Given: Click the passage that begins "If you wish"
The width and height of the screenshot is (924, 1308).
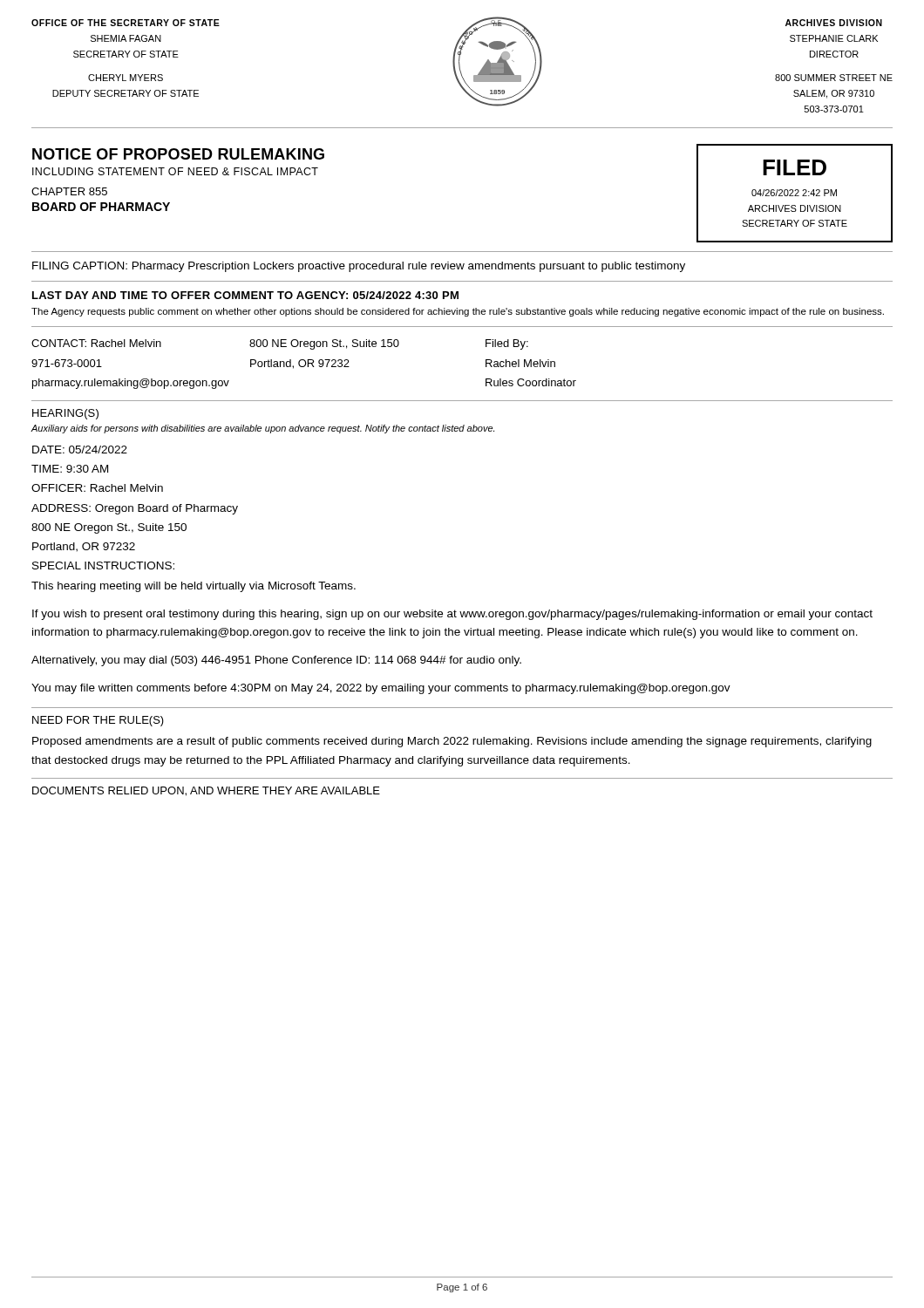Looking at the screenshot, I should pyautogui.click(x=452, y=623).
